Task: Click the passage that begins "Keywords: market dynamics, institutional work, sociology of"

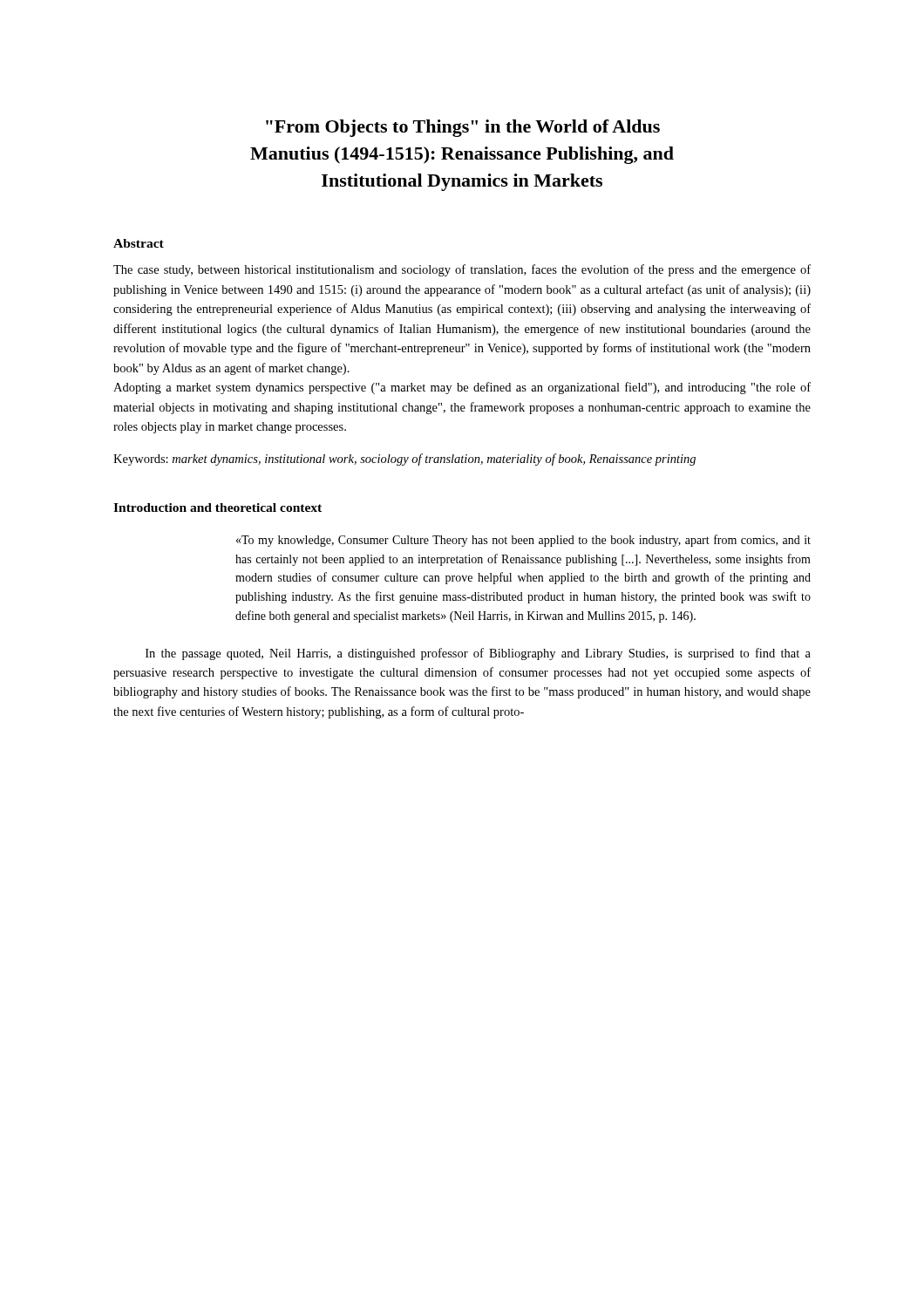Action: click(405, 458)
